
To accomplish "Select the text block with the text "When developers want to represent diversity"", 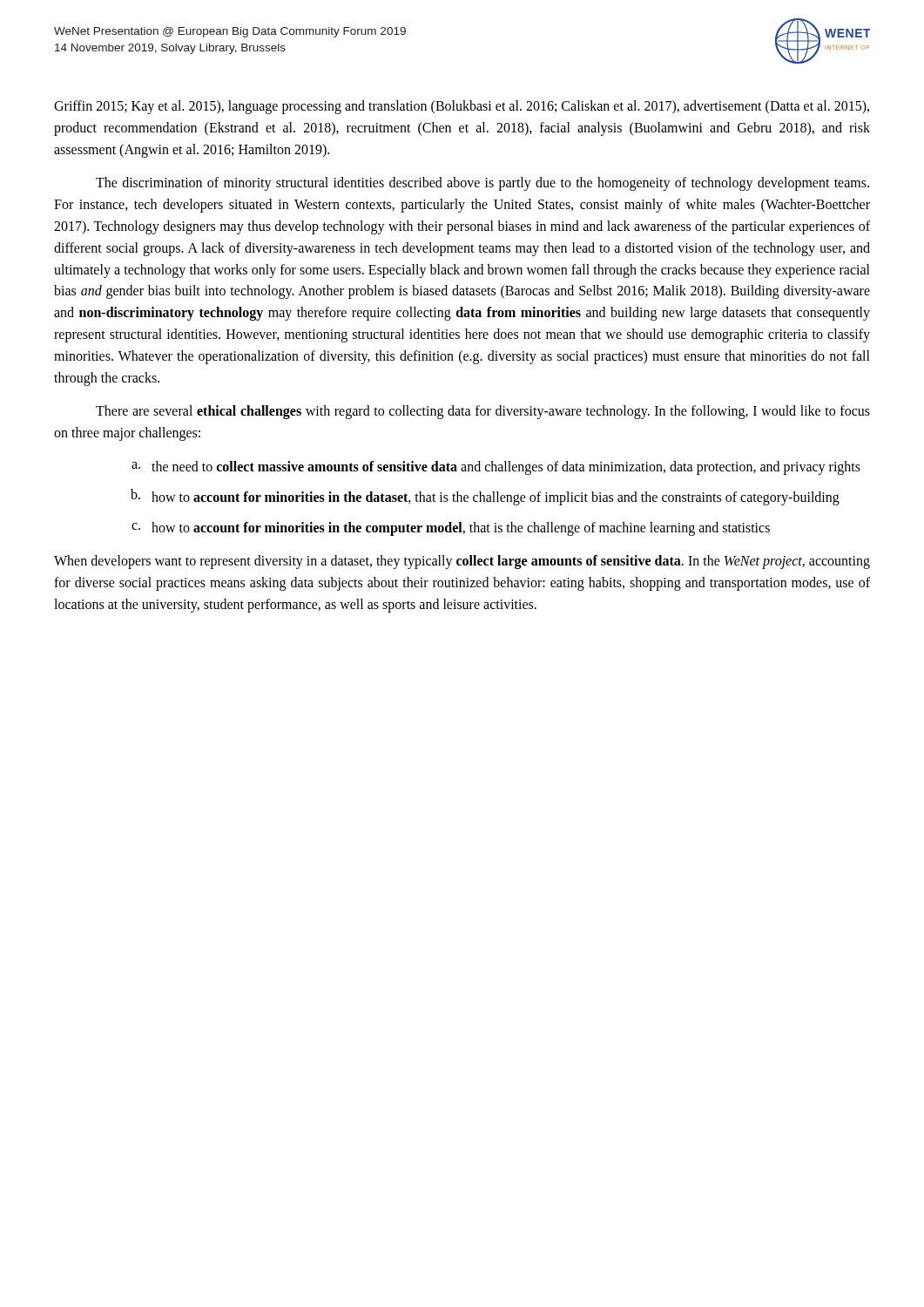I will pyautogui.click(x=462, y=583).
